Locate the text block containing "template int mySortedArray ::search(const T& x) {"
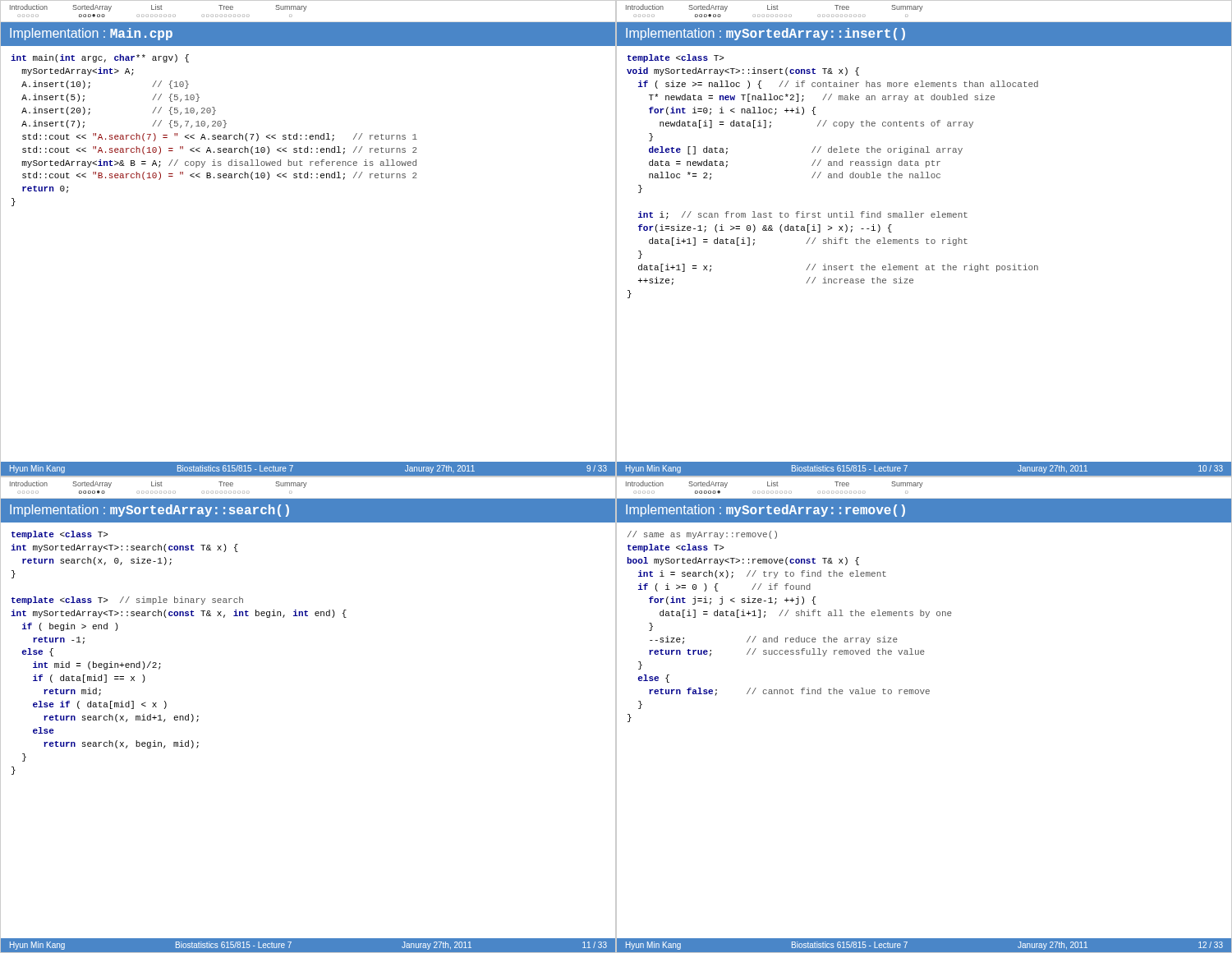Viewport: 1232px width, 953px height. pos(60,535)
